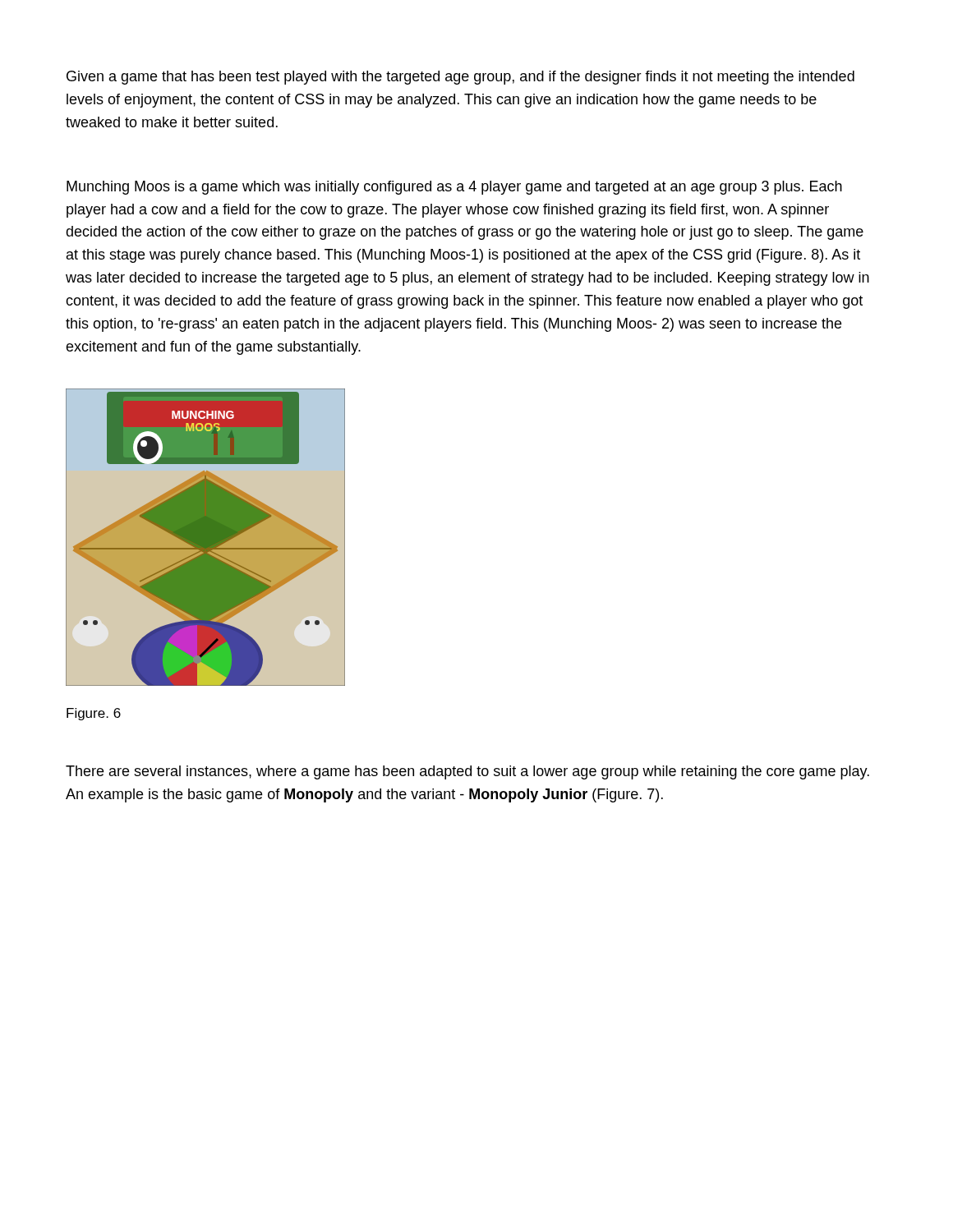Screen dimensions: 1232x953
Task: Locate the text "Figure. 6"
Action: point(93,713)
